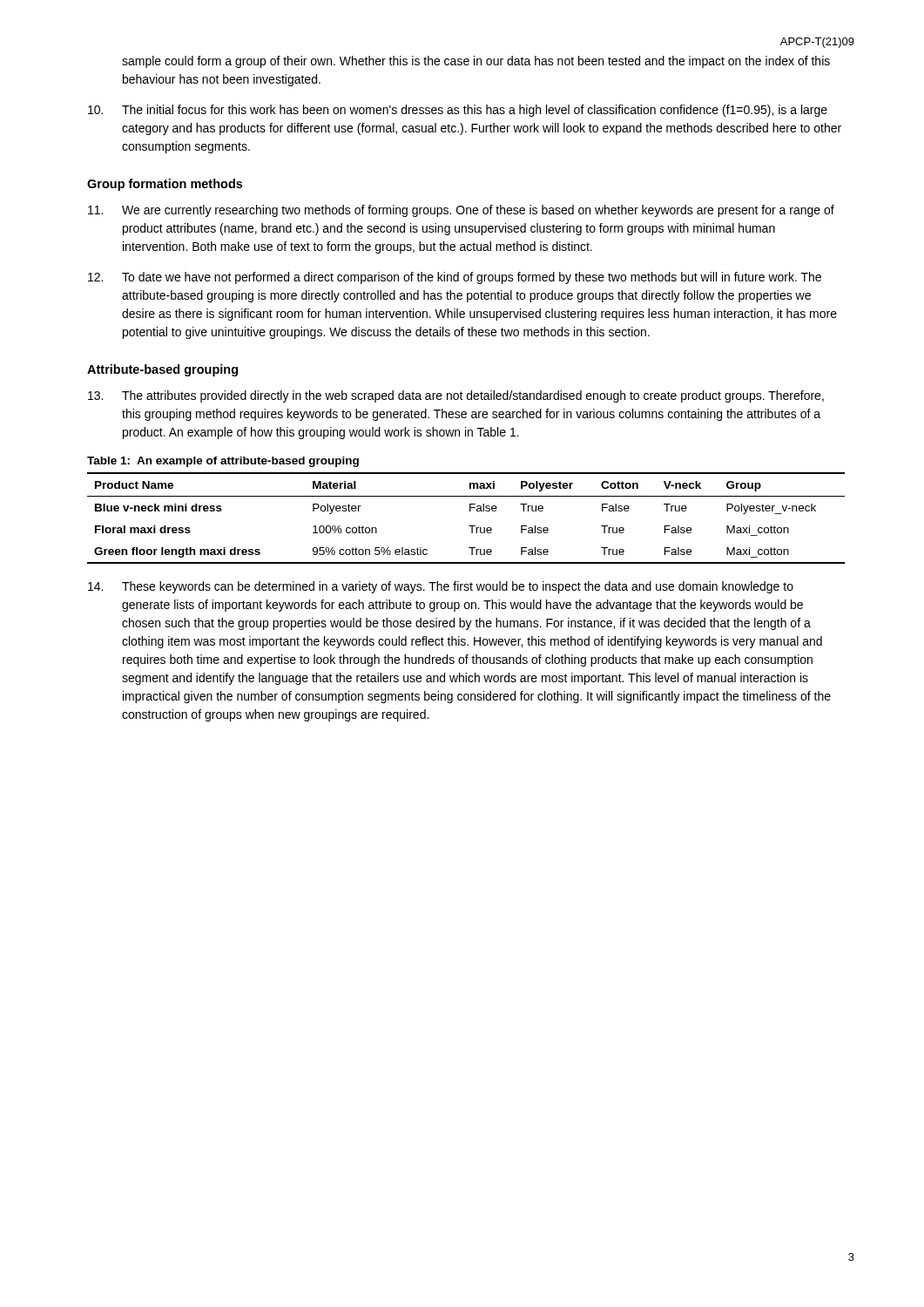The width and height of the screenshot is (924, 1307).
Task: Find the region starting "10. The initial focus for this work"
Action: (466, 128)
